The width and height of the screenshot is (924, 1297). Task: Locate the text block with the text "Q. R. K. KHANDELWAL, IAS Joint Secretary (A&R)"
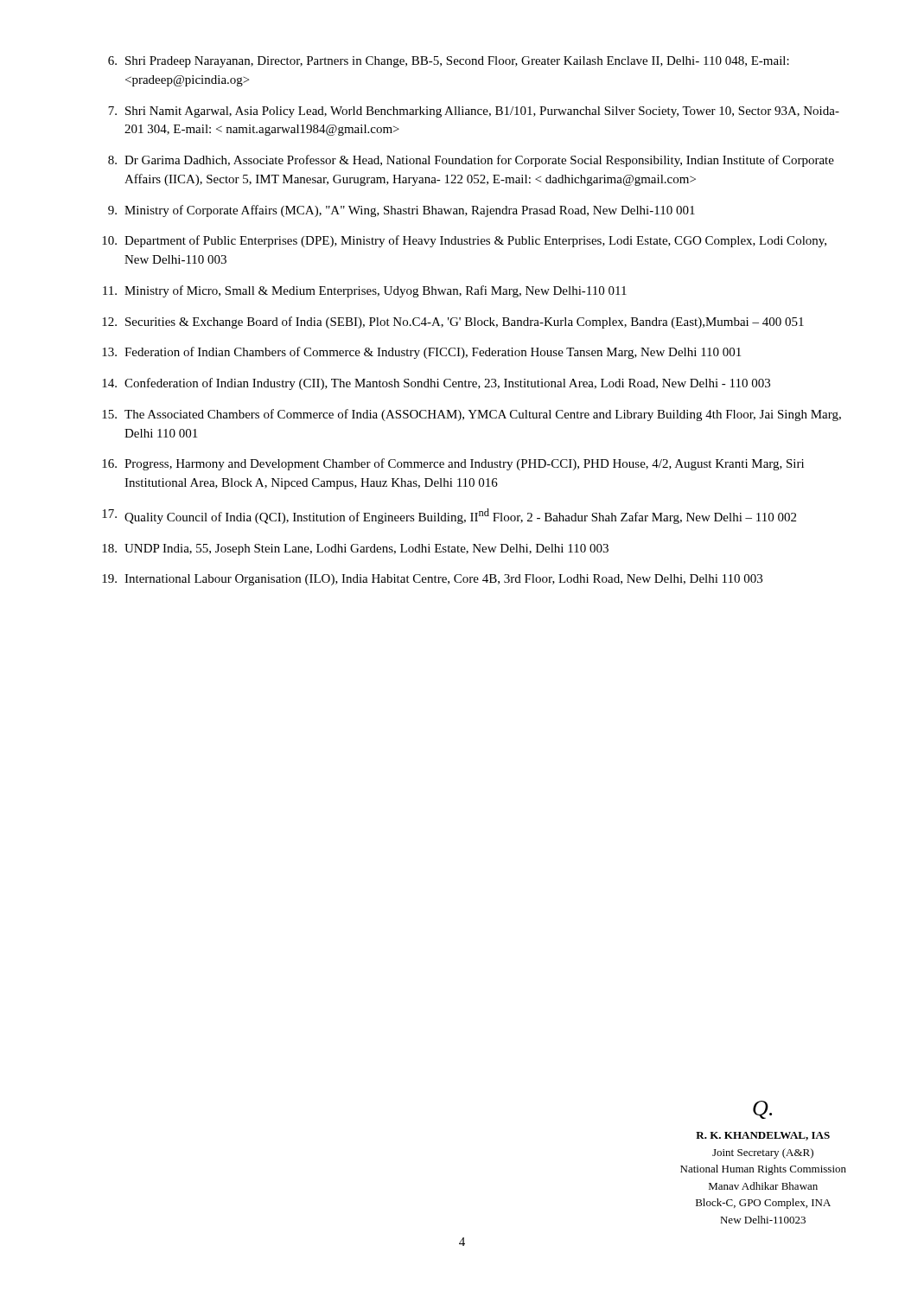[763, 1160]
